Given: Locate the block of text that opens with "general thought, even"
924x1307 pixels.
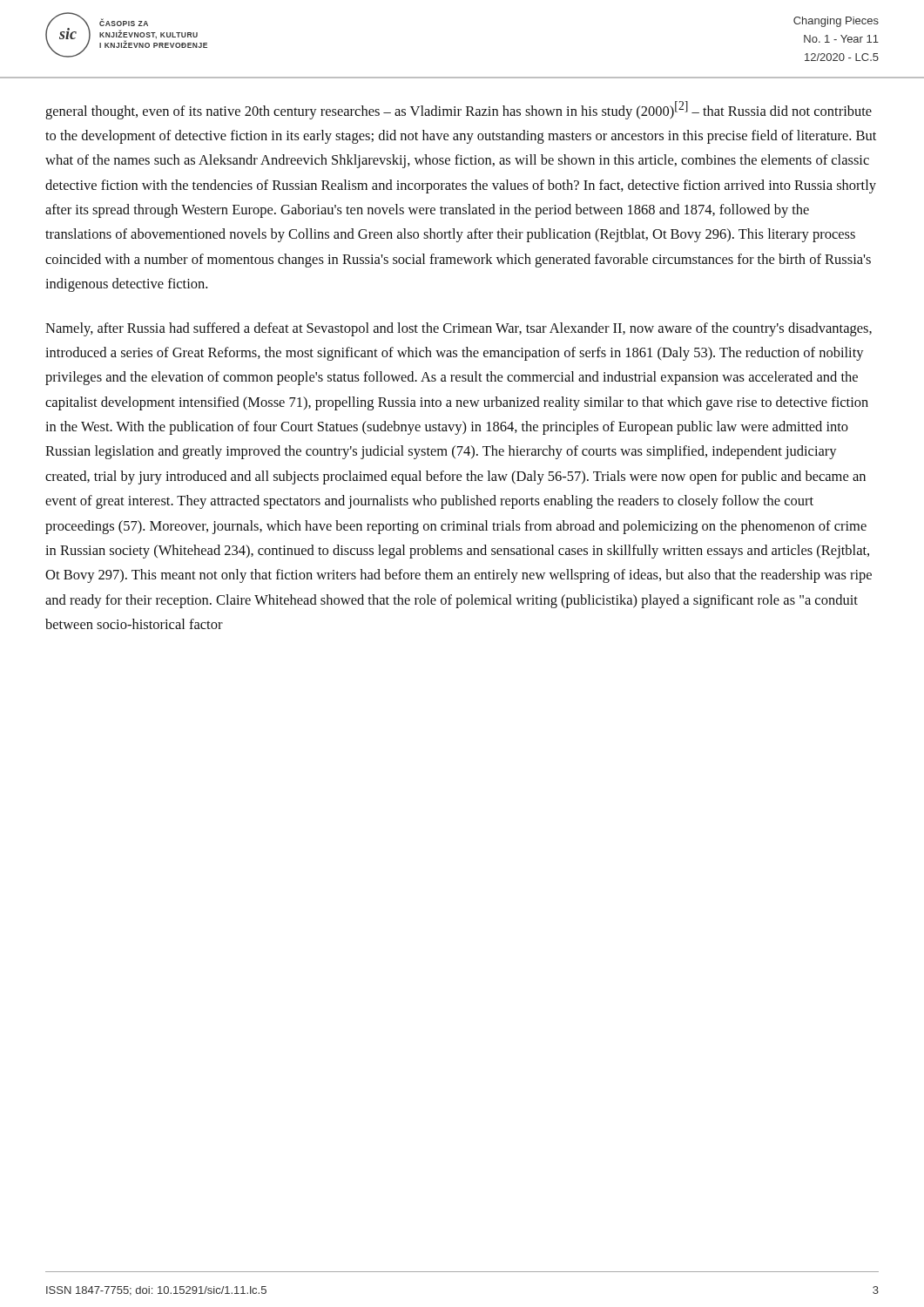Looking at the screenshot, I should (x=462, y=196).
